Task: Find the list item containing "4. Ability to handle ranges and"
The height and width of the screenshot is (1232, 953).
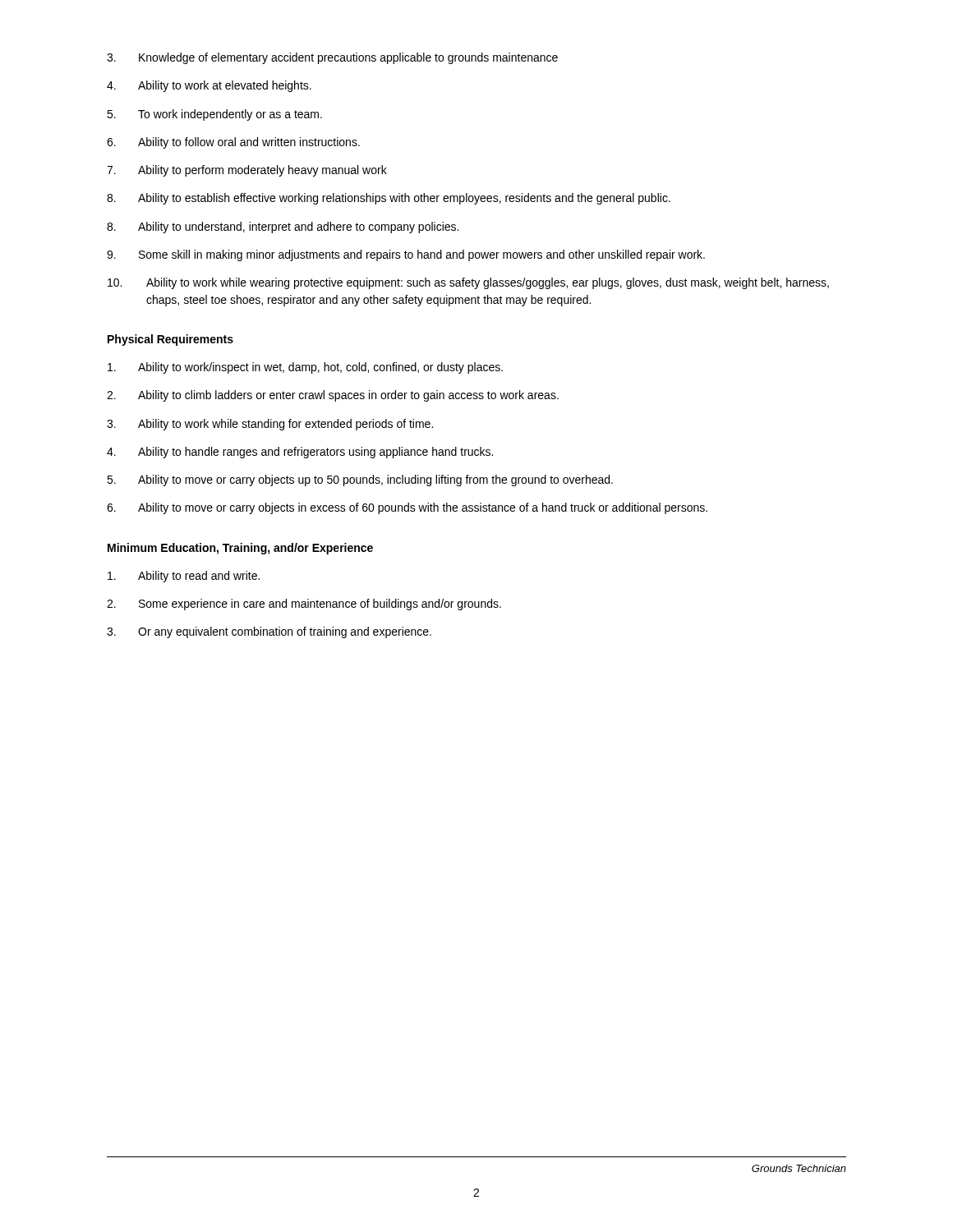Action: click(476, 452)
